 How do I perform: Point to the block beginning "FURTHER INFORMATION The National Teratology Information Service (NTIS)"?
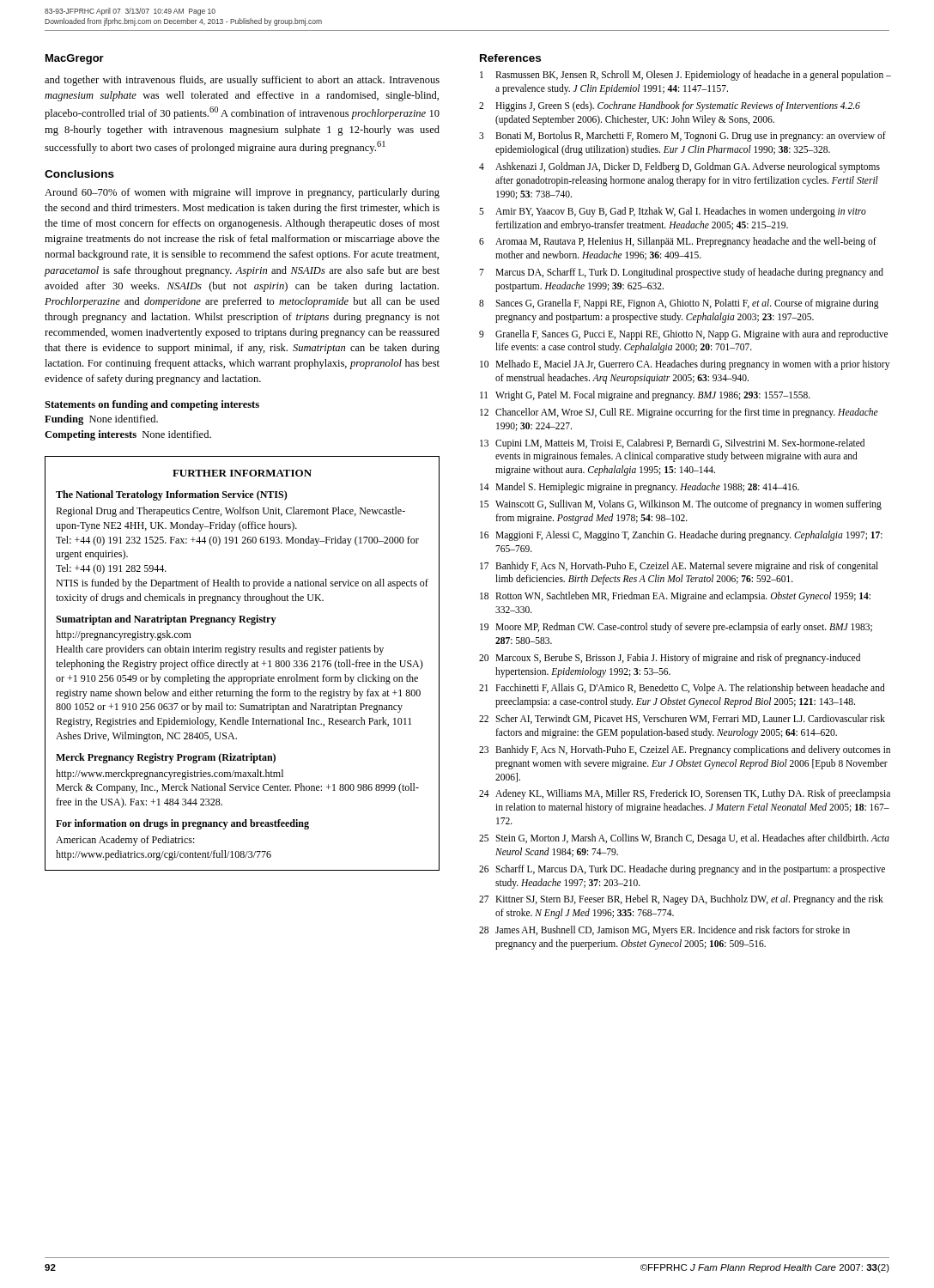click(242, 663)
